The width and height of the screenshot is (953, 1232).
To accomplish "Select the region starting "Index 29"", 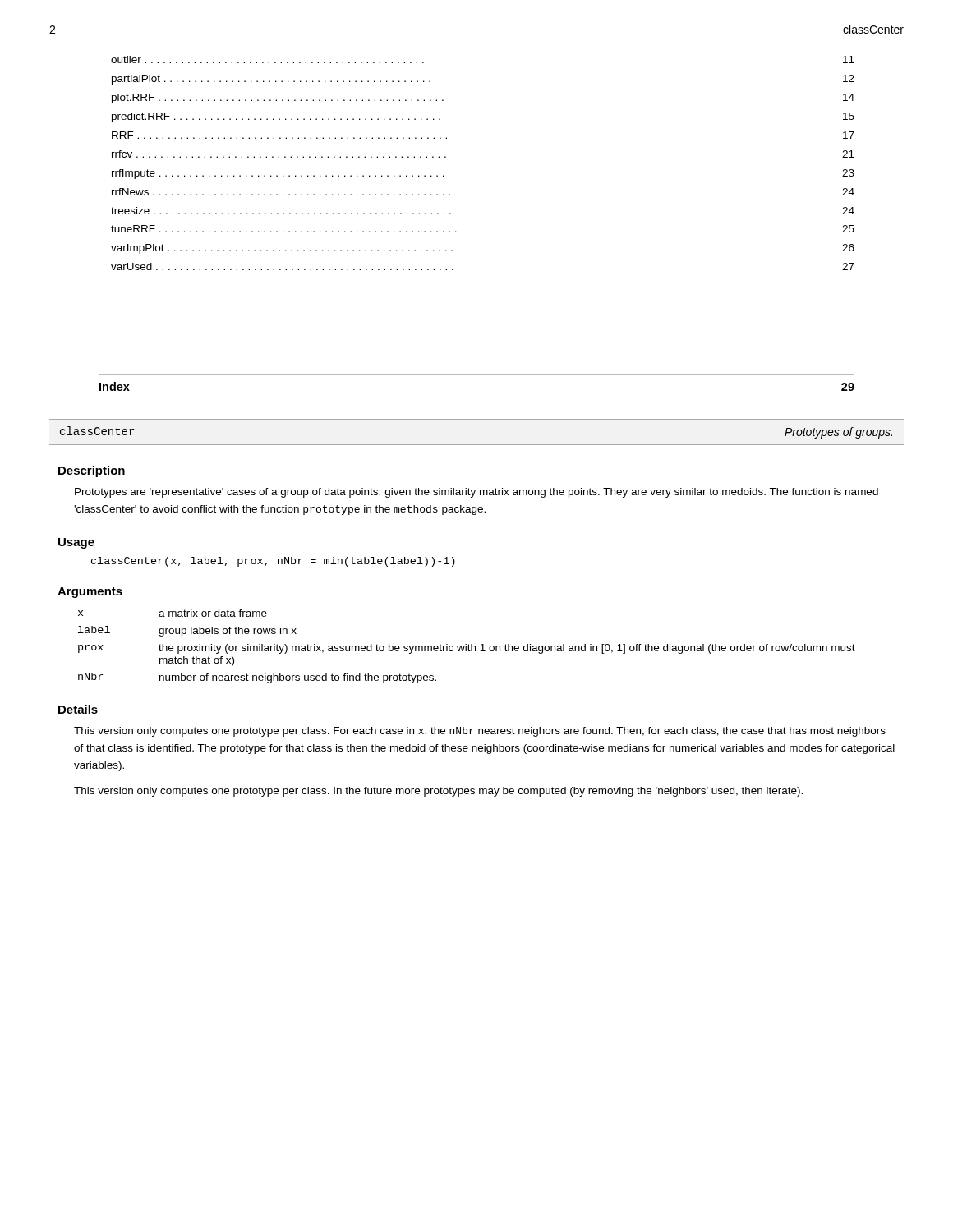I will click(112, 386).
